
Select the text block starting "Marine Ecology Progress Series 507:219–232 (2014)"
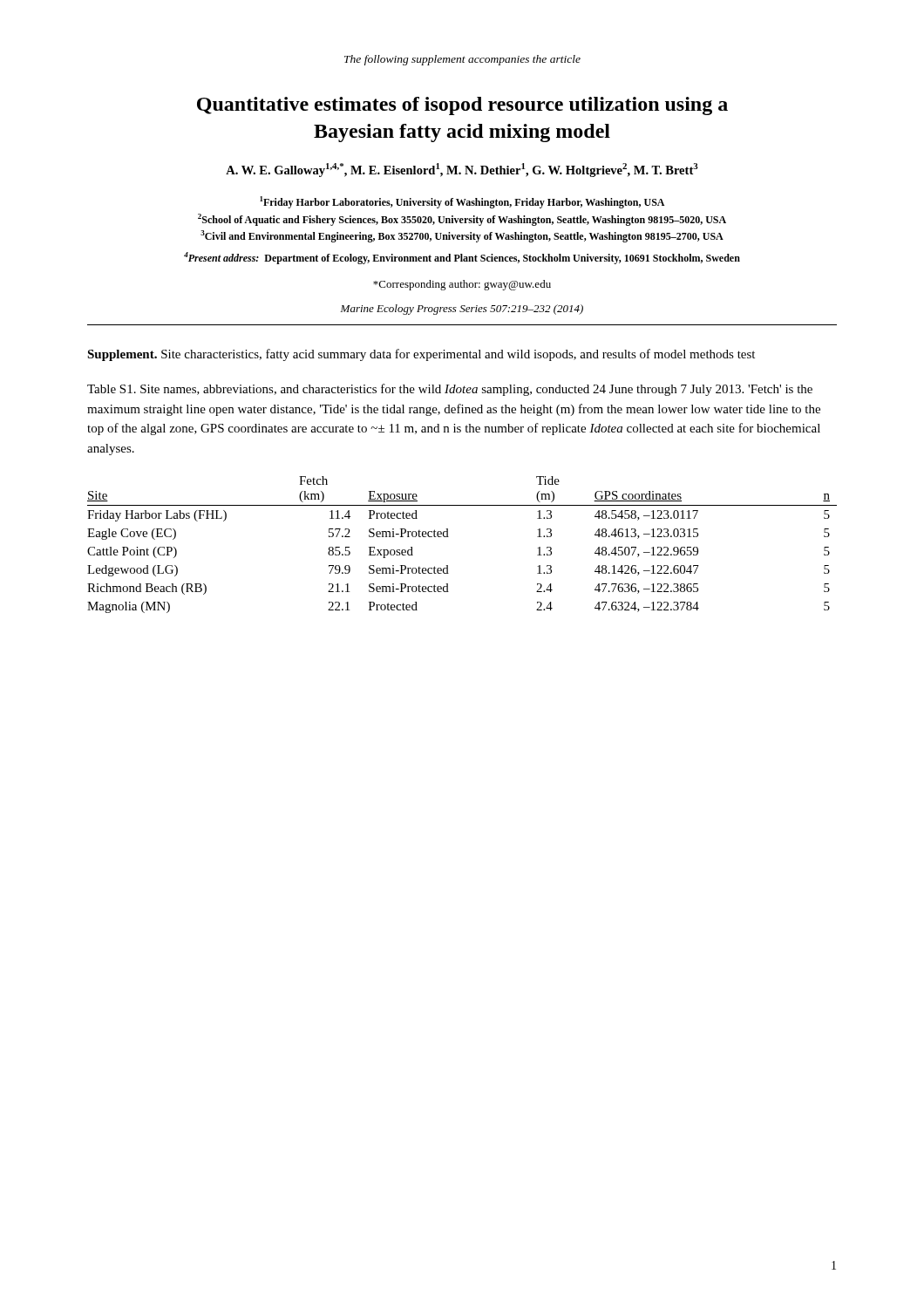pyautogui.click(x=462, y=308)
